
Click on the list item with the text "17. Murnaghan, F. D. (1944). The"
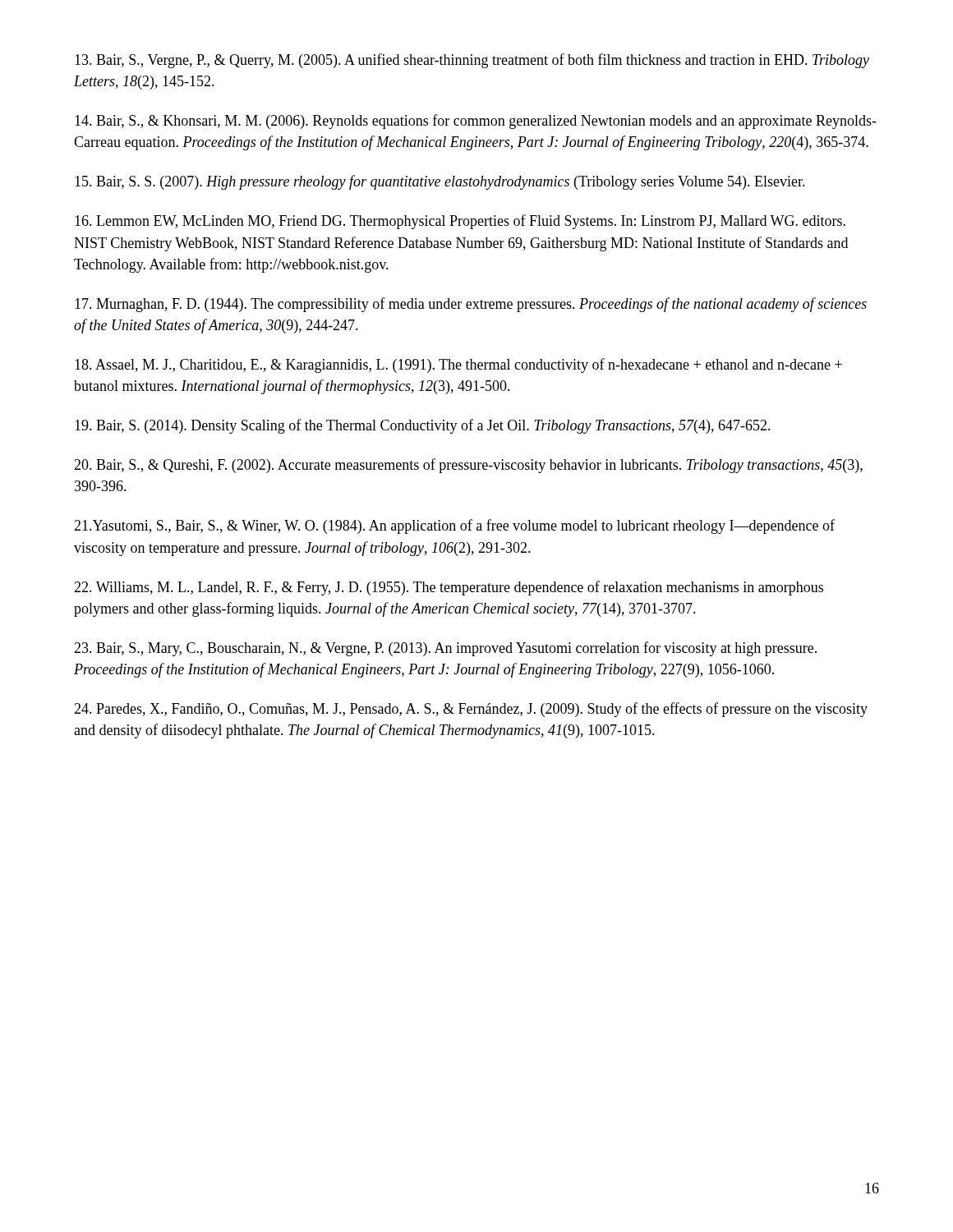click(x=470, y=314)
